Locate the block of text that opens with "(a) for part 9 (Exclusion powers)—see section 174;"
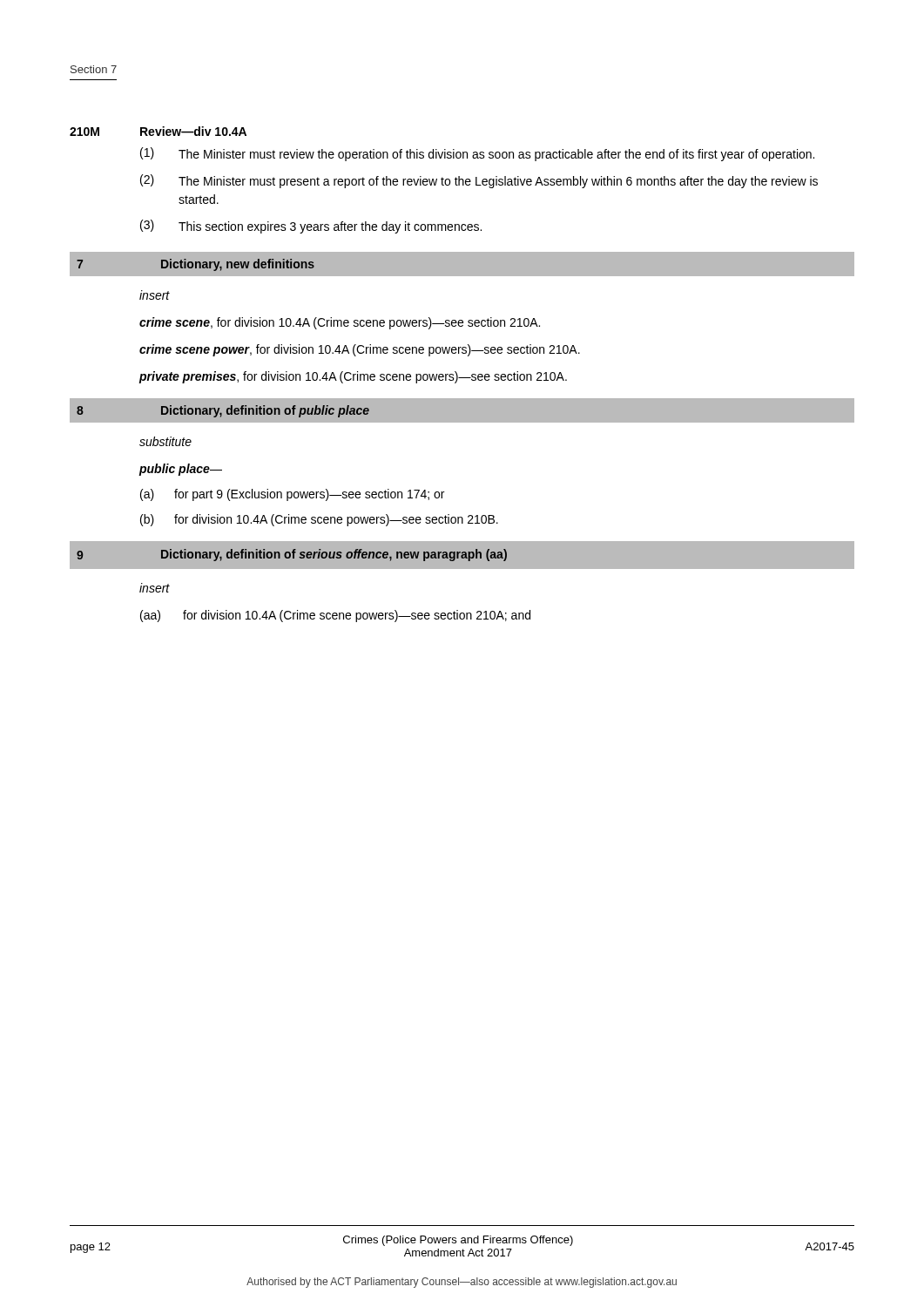 pos(292,495)
